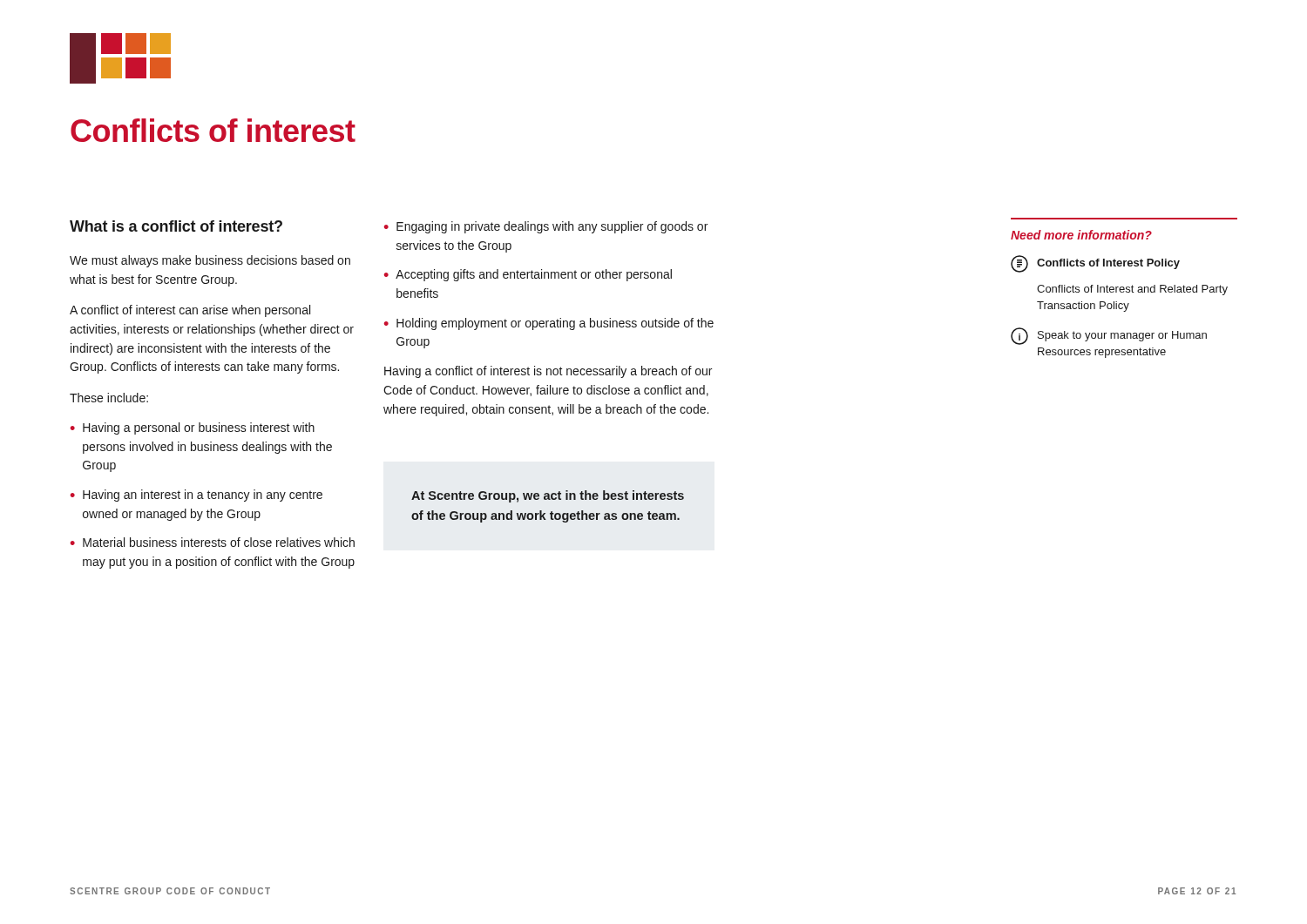
Task: Select the text that says "Need more information?"
Action: pos(1124,235)
